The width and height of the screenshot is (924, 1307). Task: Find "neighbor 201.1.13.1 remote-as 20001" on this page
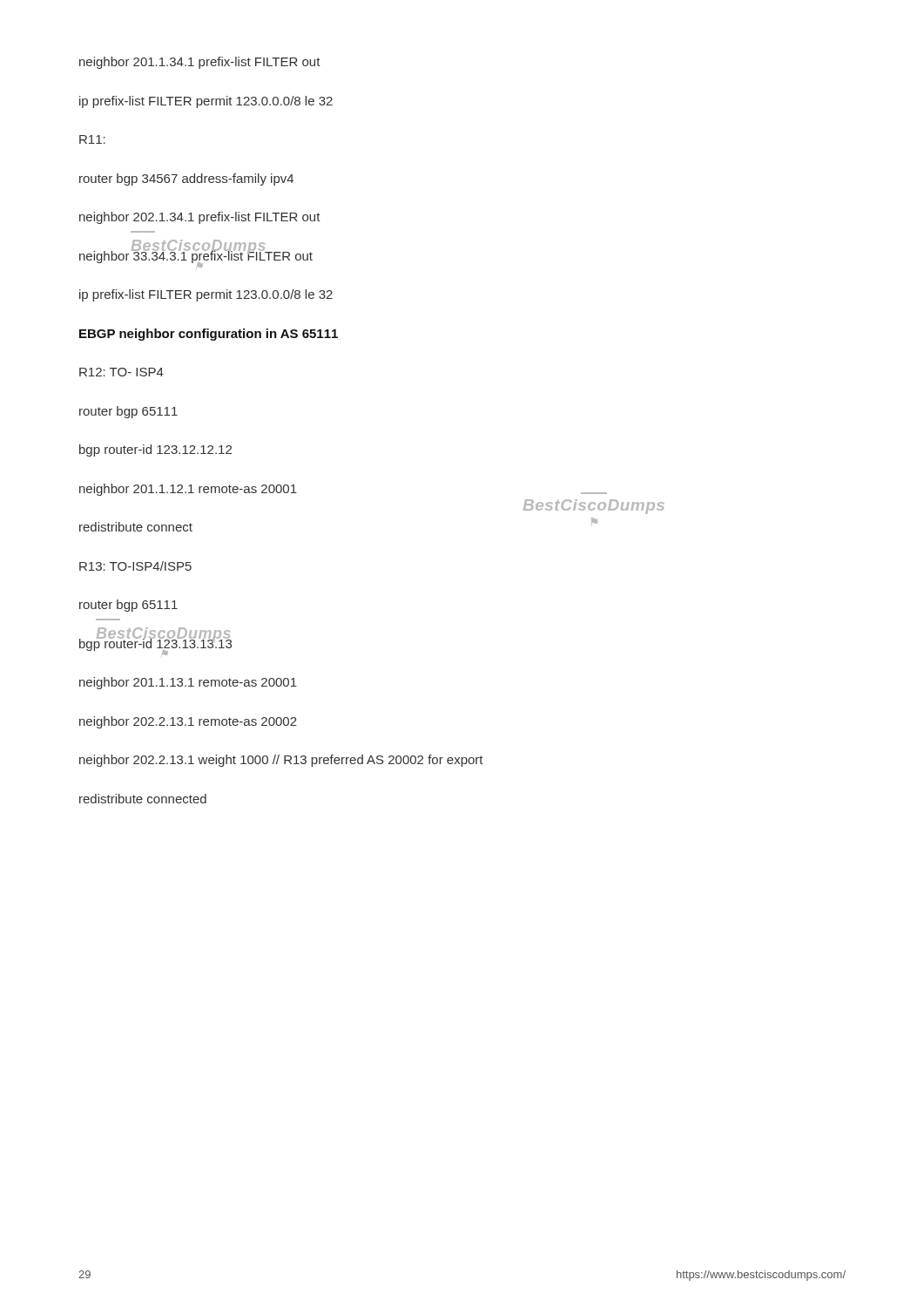188,682
